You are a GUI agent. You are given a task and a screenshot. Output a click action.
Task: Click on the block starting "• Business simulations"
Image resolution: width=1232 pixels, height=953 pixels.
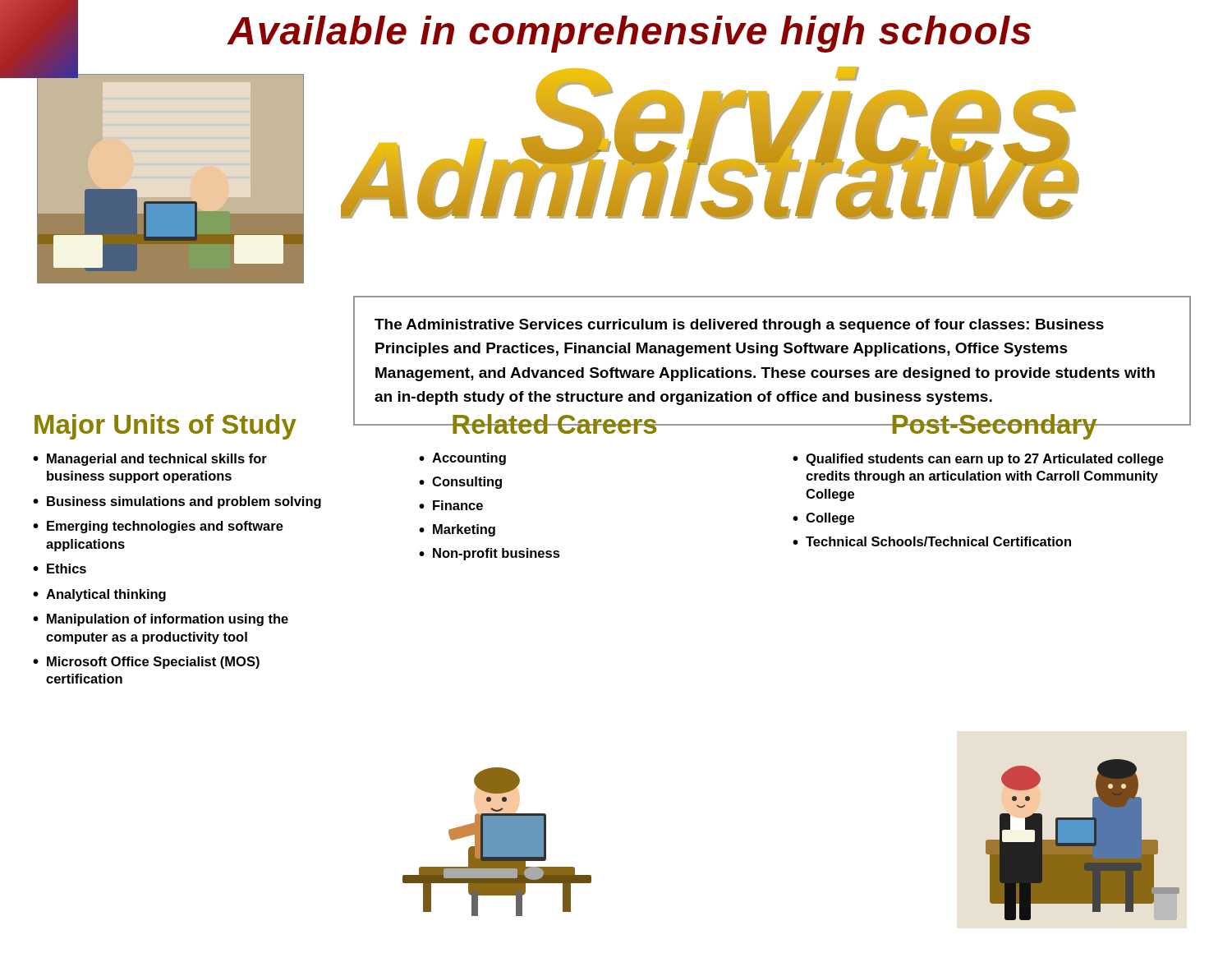[177, 502]
